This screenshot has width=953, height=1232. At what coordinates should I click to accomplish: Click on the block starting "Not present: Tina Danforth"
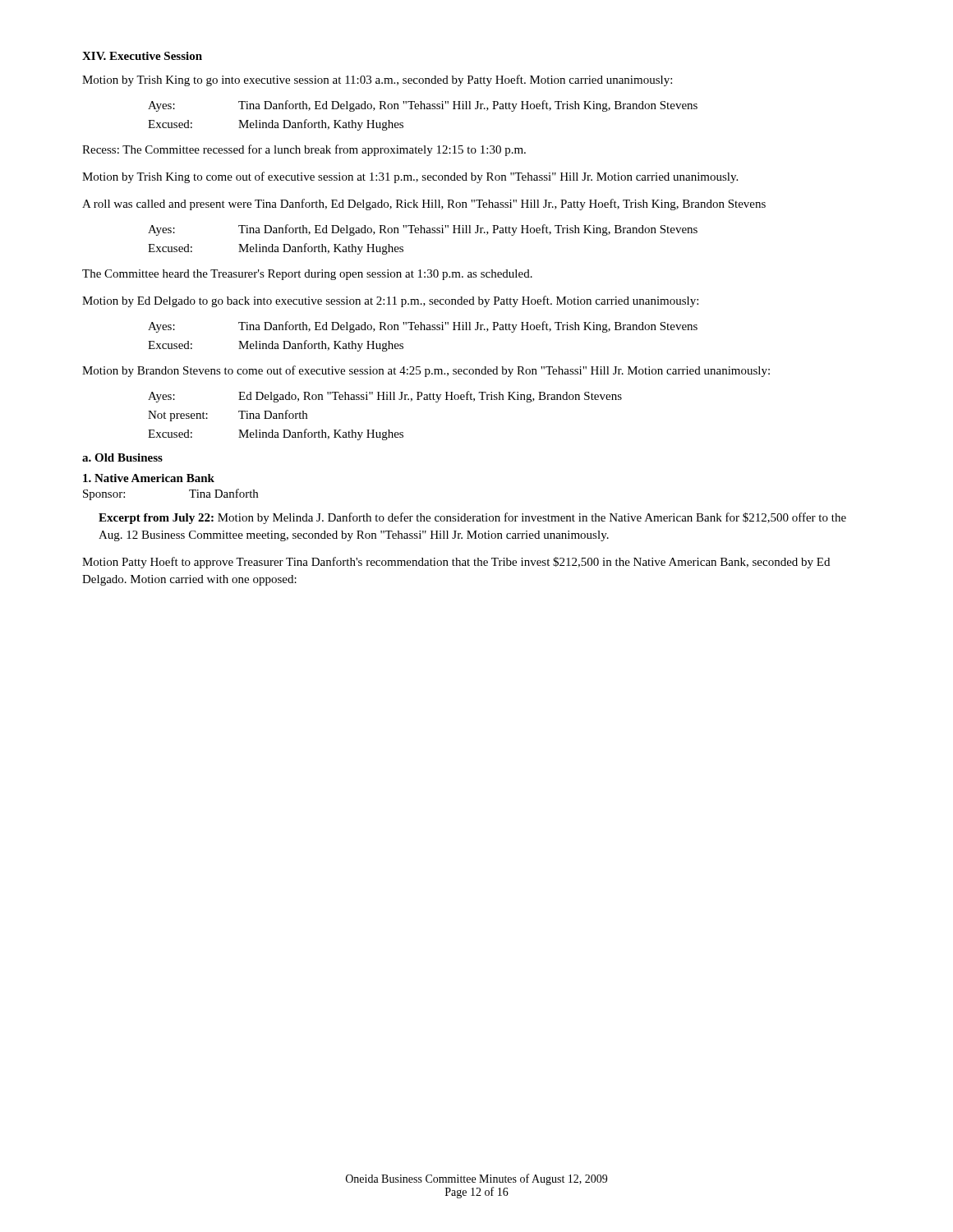[x=180, y=415]
